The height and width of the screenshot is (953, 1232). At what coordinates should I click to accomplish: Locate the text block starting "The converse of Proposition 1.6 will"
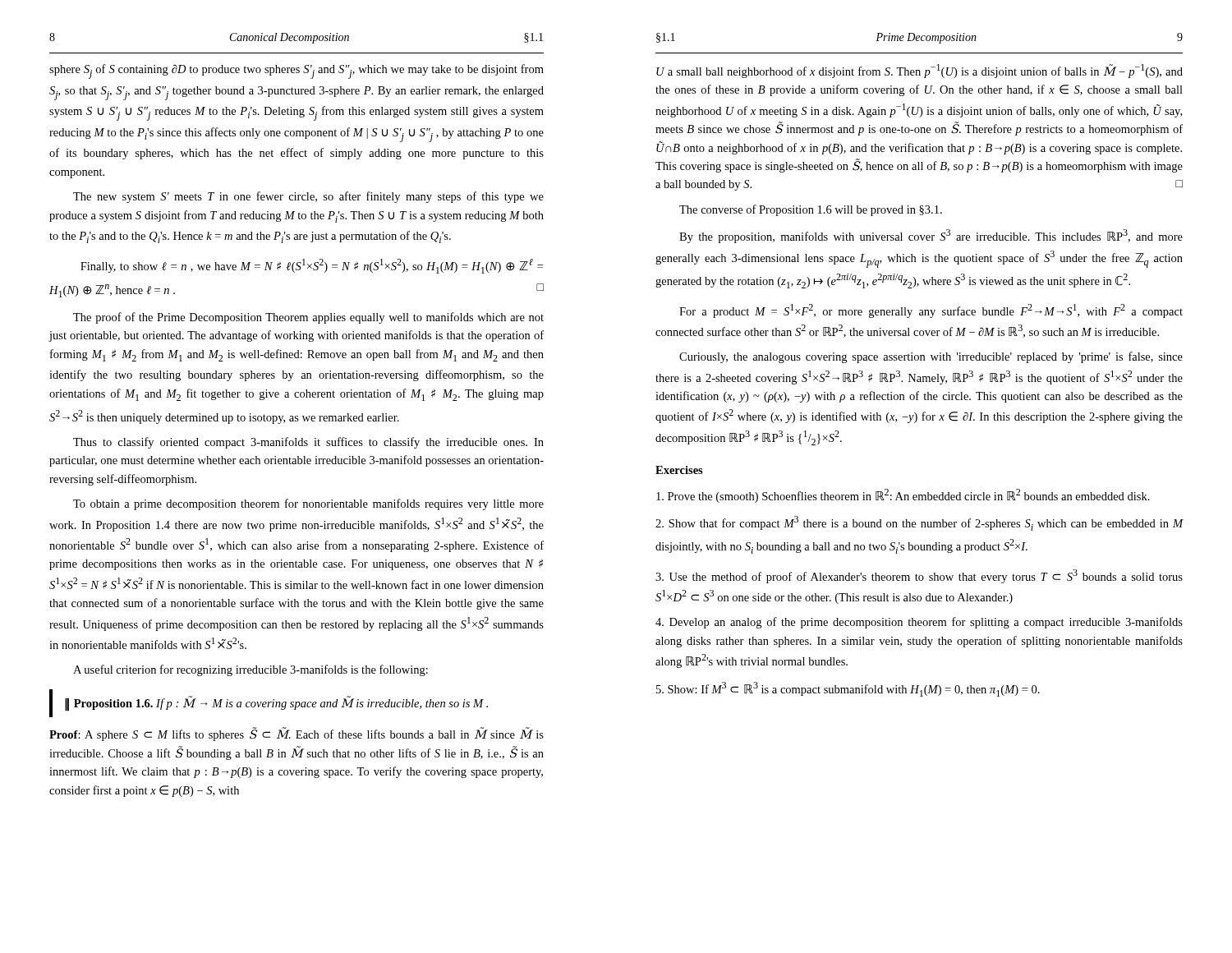pyautogui.click(x=919, y=210)
